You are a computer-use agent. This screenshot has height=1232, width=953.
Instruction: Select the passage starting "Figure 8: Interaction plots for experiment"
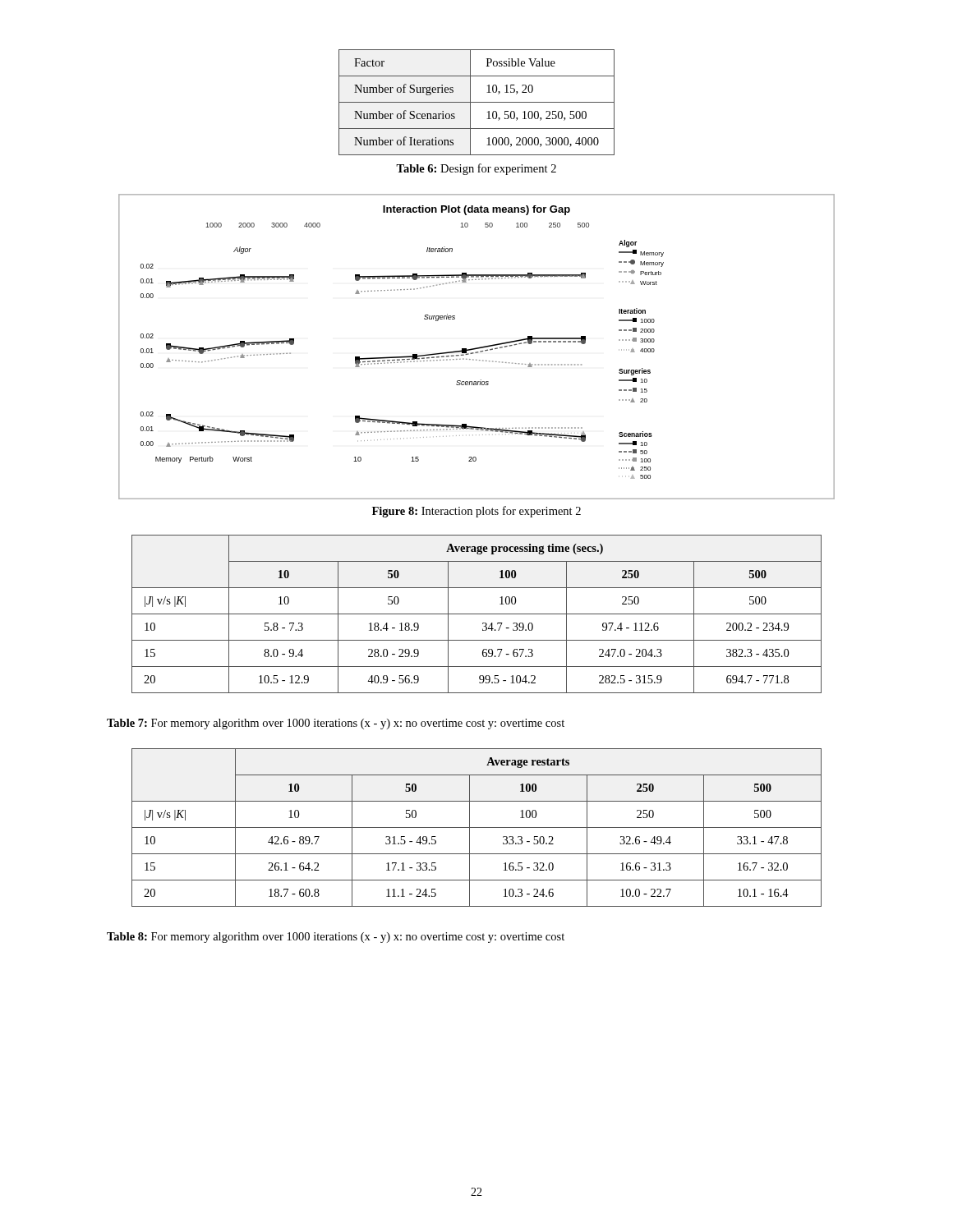click(x=476, y=511)
